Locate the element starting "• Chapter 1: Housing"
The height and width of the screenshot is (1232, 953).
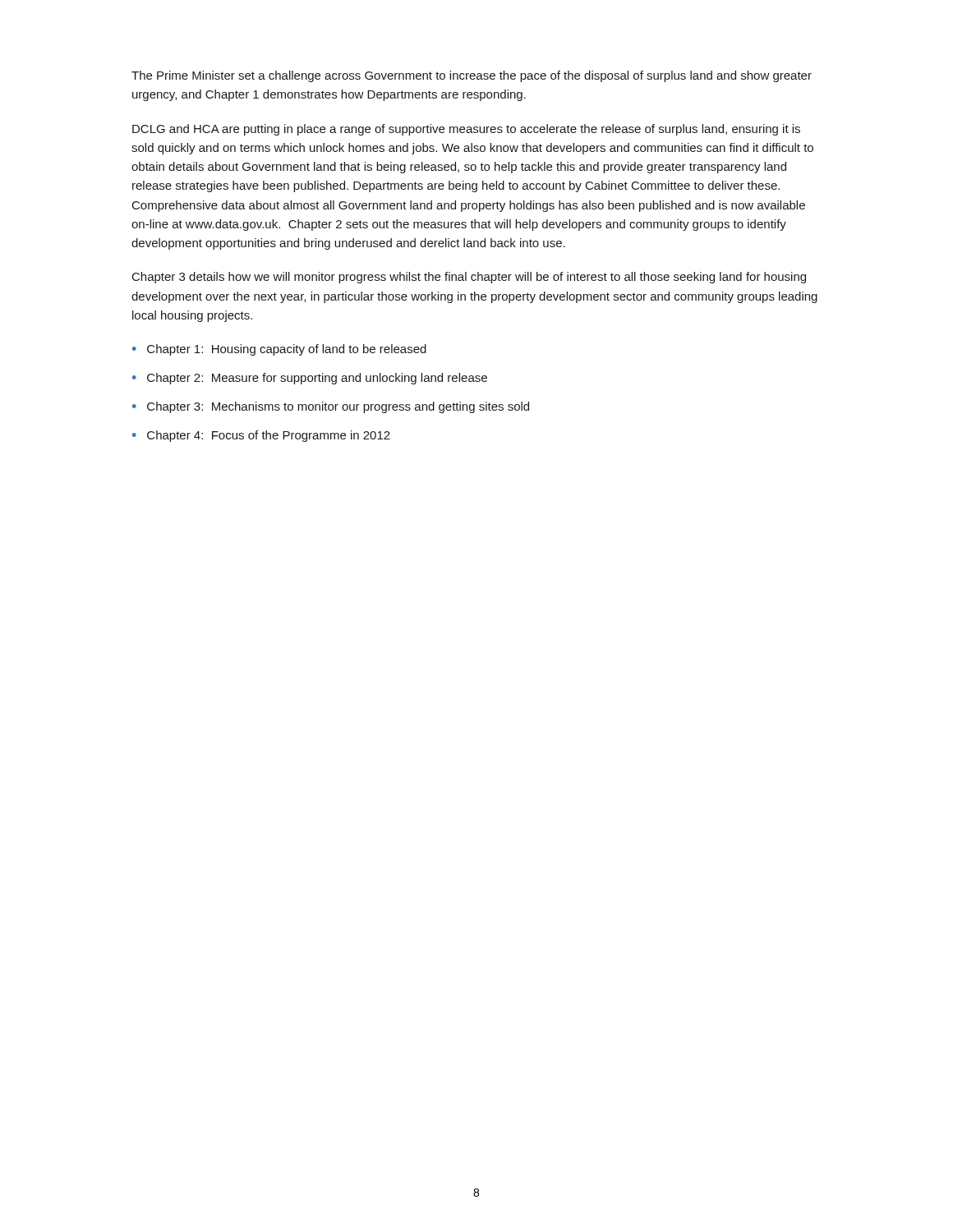point(279,350)
